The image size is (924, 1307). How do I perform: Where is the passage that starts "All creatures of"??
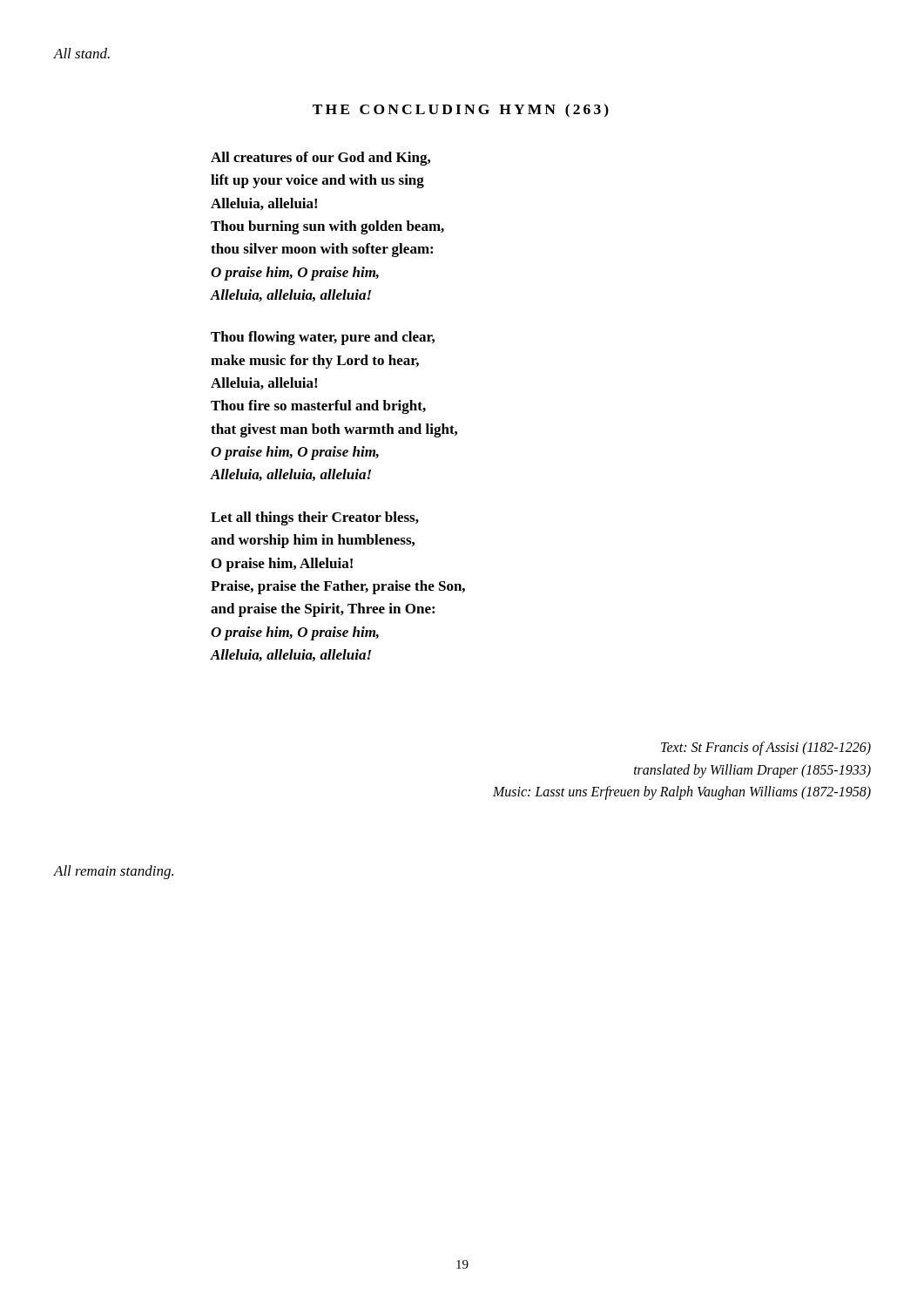[x=338, y=407]
